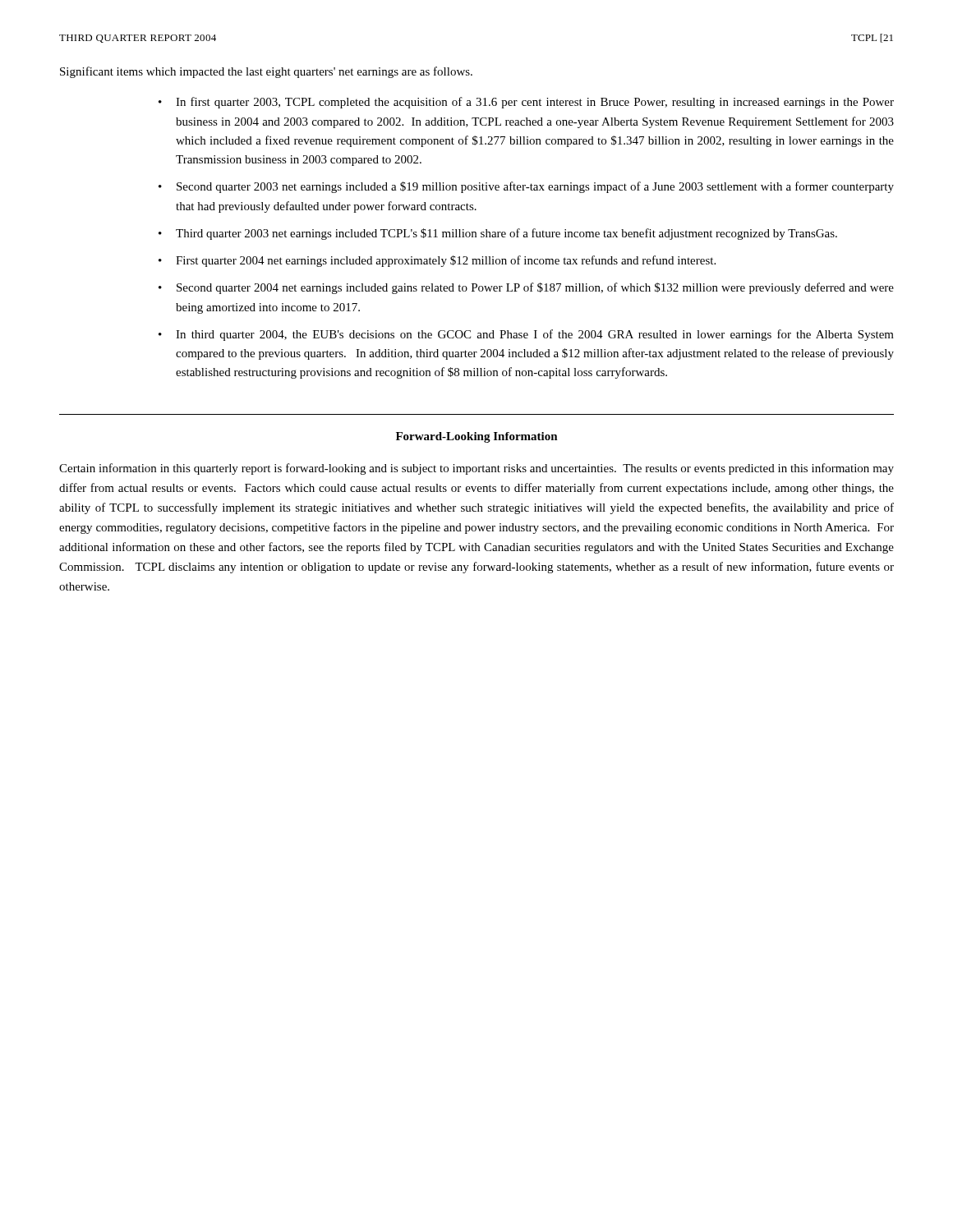Where is the passage that starts "Second quarter 2003 net"?
The height and width of the screenshot is (1232, 953).
click(535, 196)
